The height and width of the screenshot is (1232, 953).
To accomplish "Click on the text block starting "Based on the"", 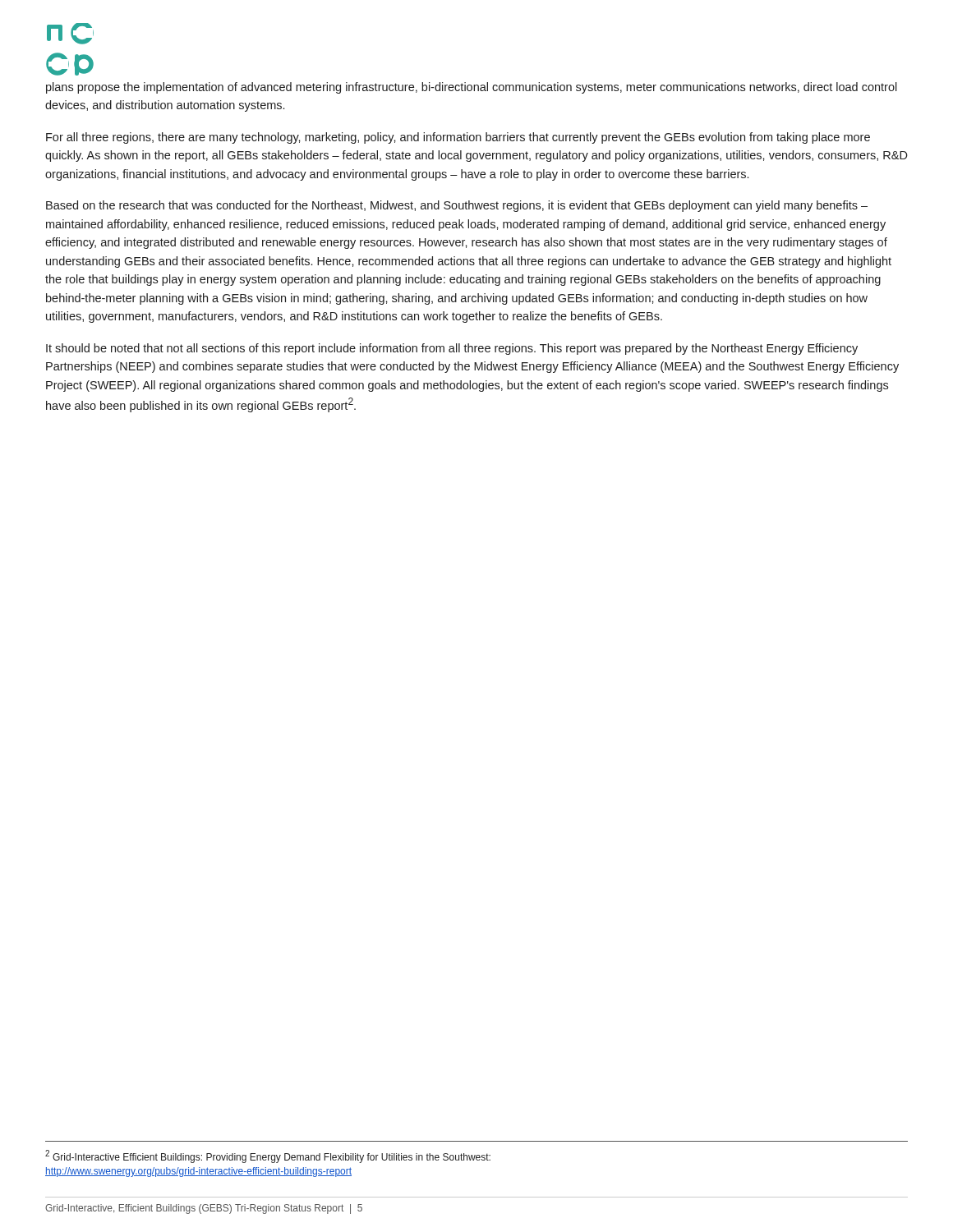I will click(x=468, y=261).
